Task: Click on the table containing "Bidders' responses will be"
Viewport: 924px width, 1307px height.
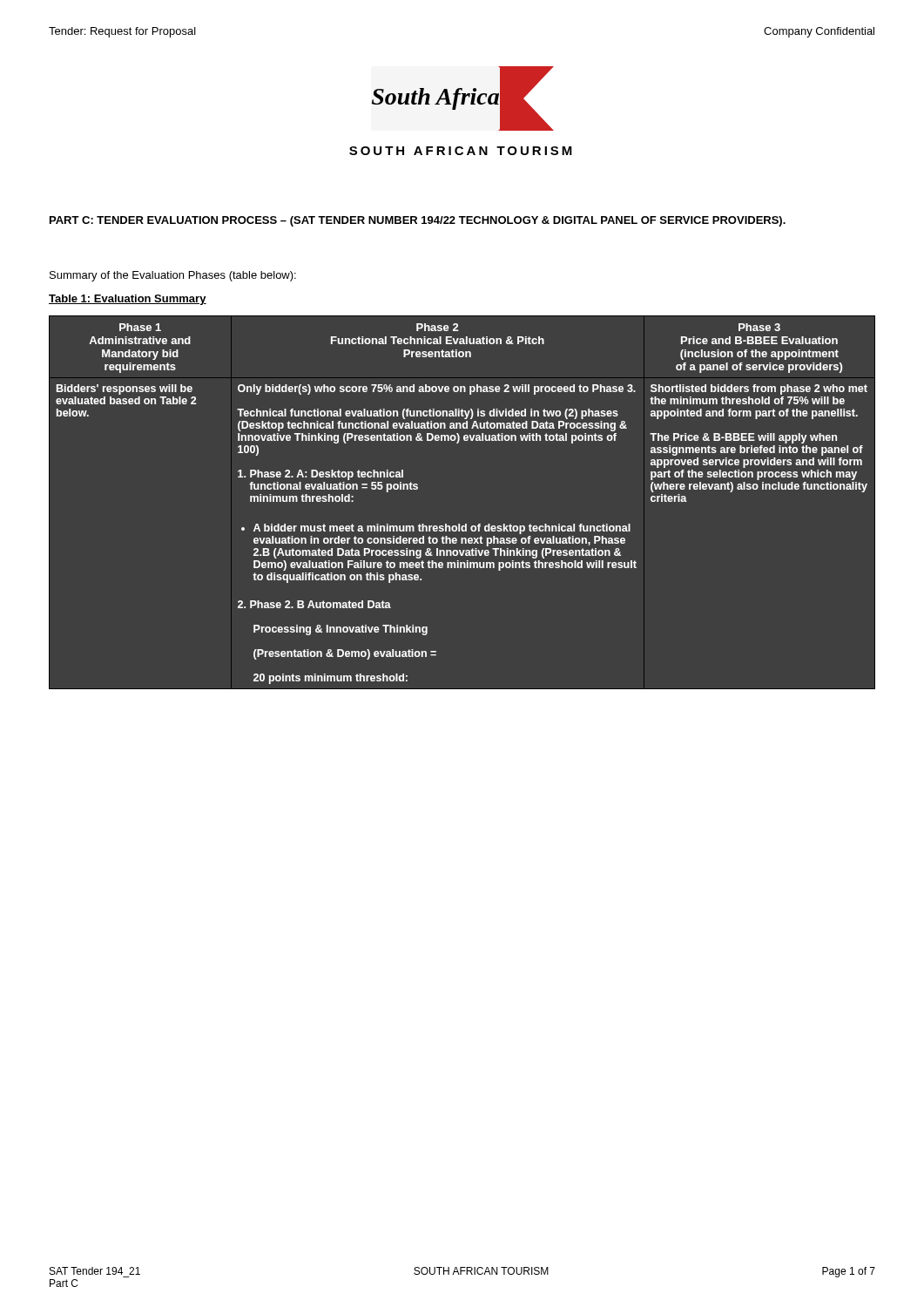Action: pyautogui.click(x=462, y=502)
